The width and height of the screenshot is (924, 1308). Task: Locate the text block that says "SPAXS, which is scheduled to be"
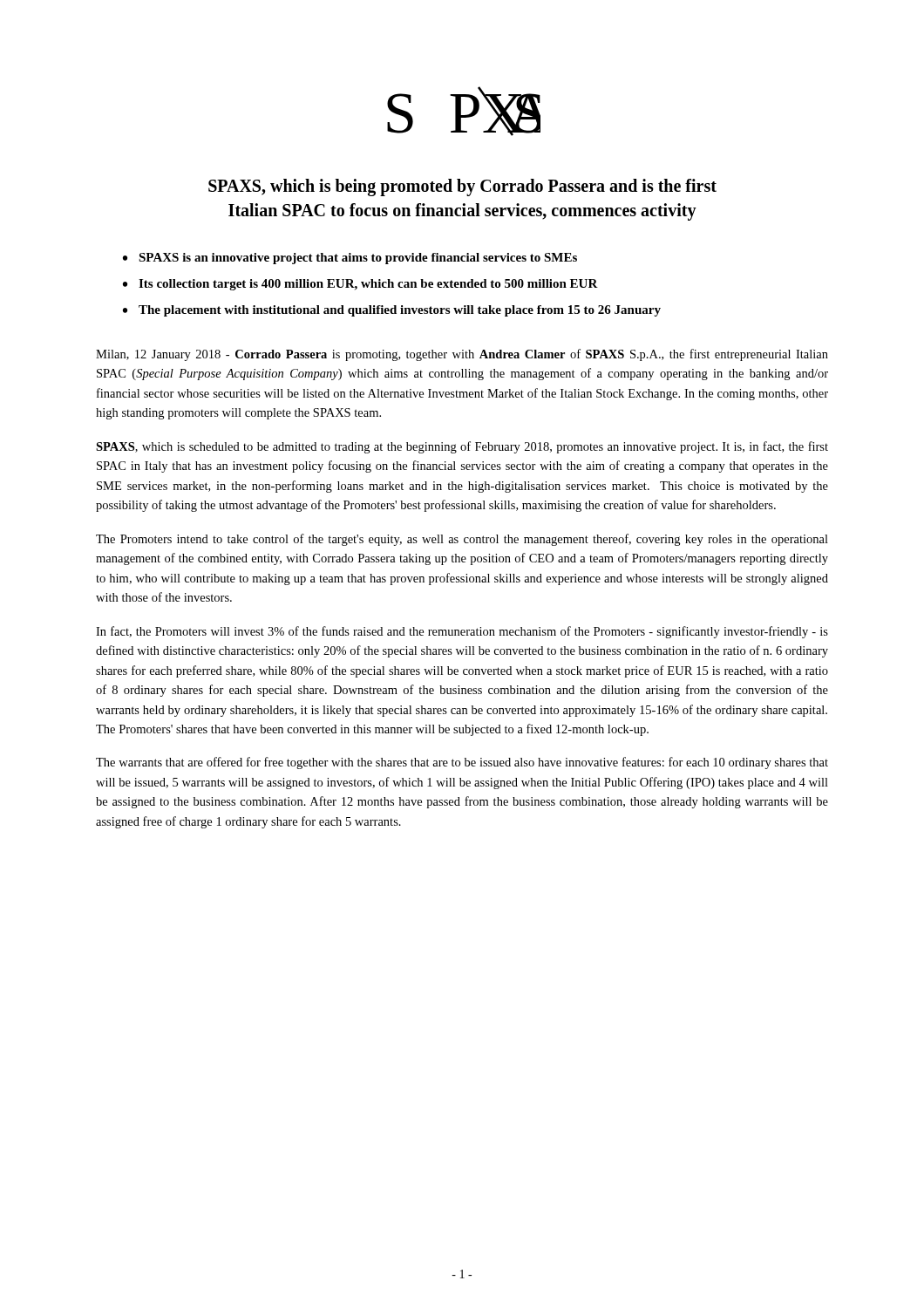pos(462,476)
